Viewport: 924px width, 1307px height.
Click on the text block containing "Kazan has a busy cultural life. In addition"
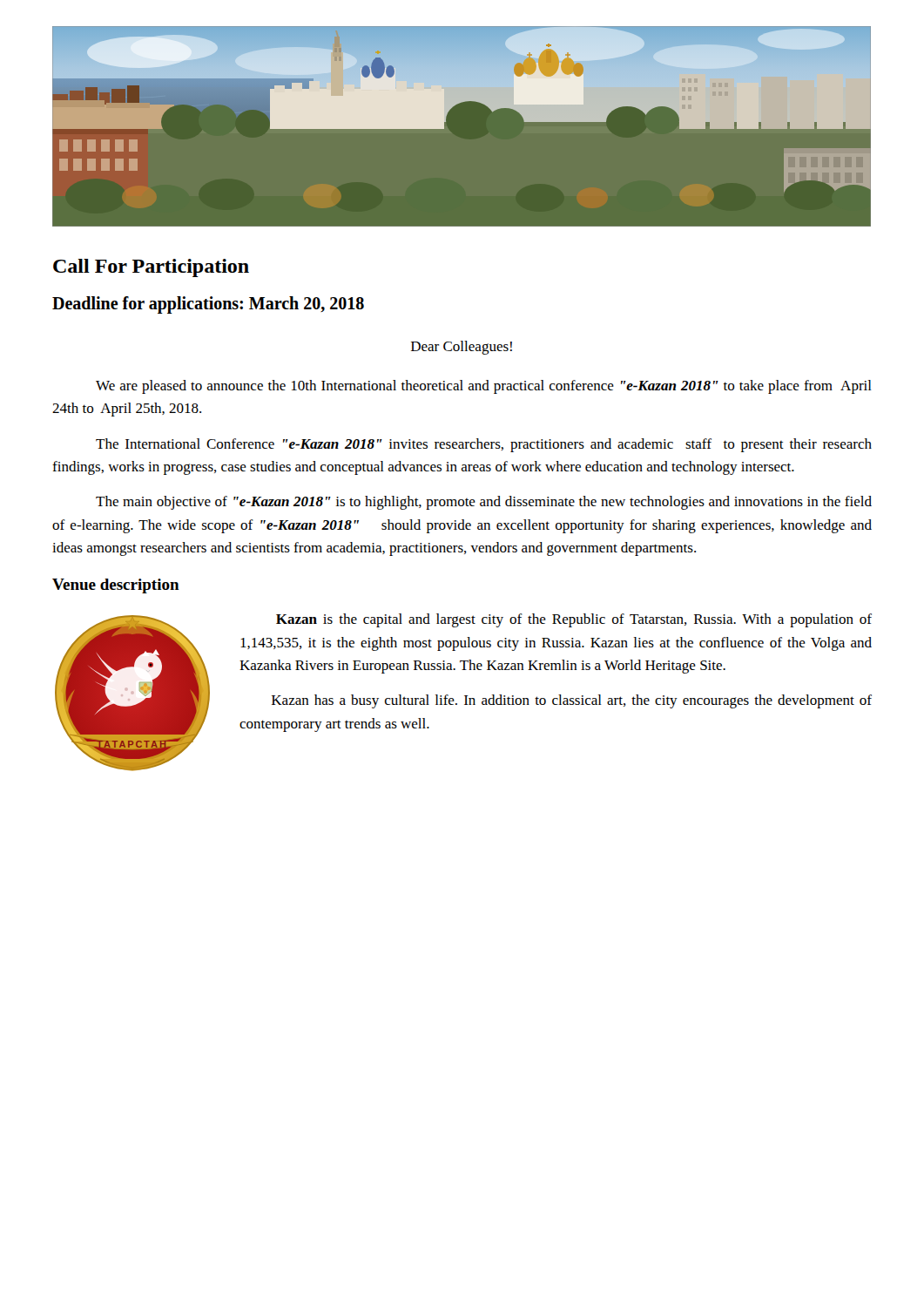(556, 712)
